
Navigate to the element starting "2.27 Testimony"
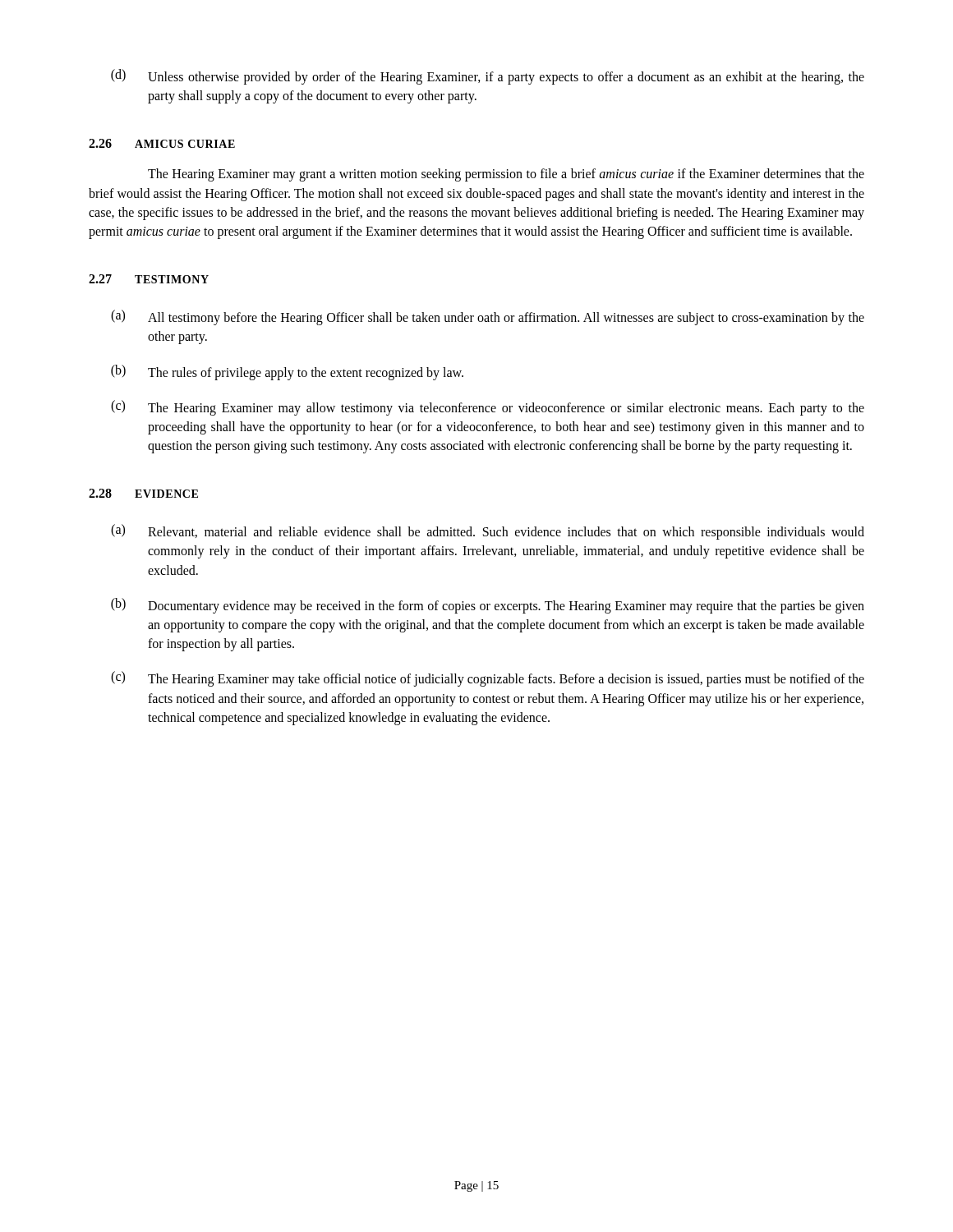(x=149, y=279)
